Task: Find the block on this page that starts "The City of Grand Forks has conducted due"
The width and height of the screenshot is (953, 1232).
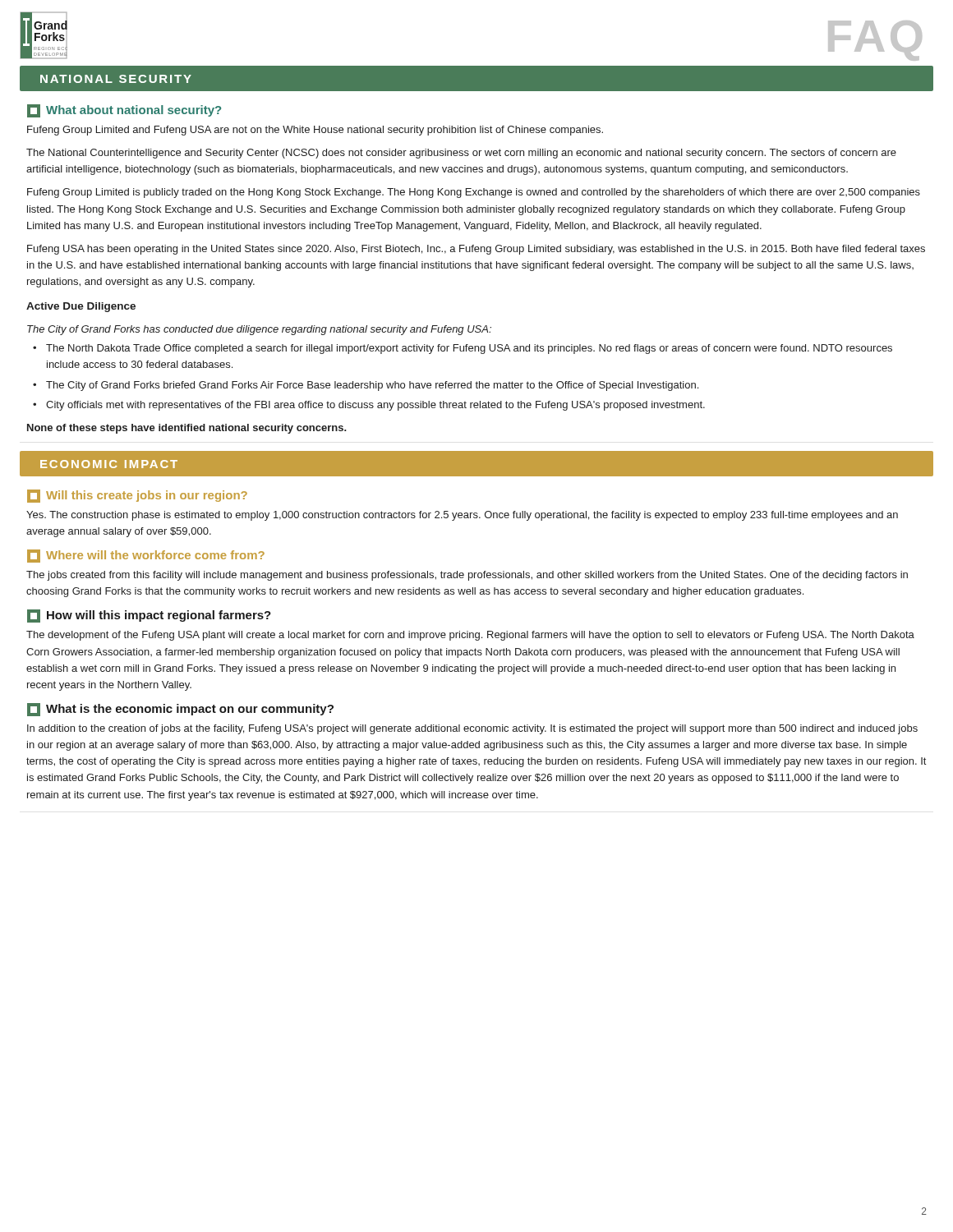Action: point(259,329)
